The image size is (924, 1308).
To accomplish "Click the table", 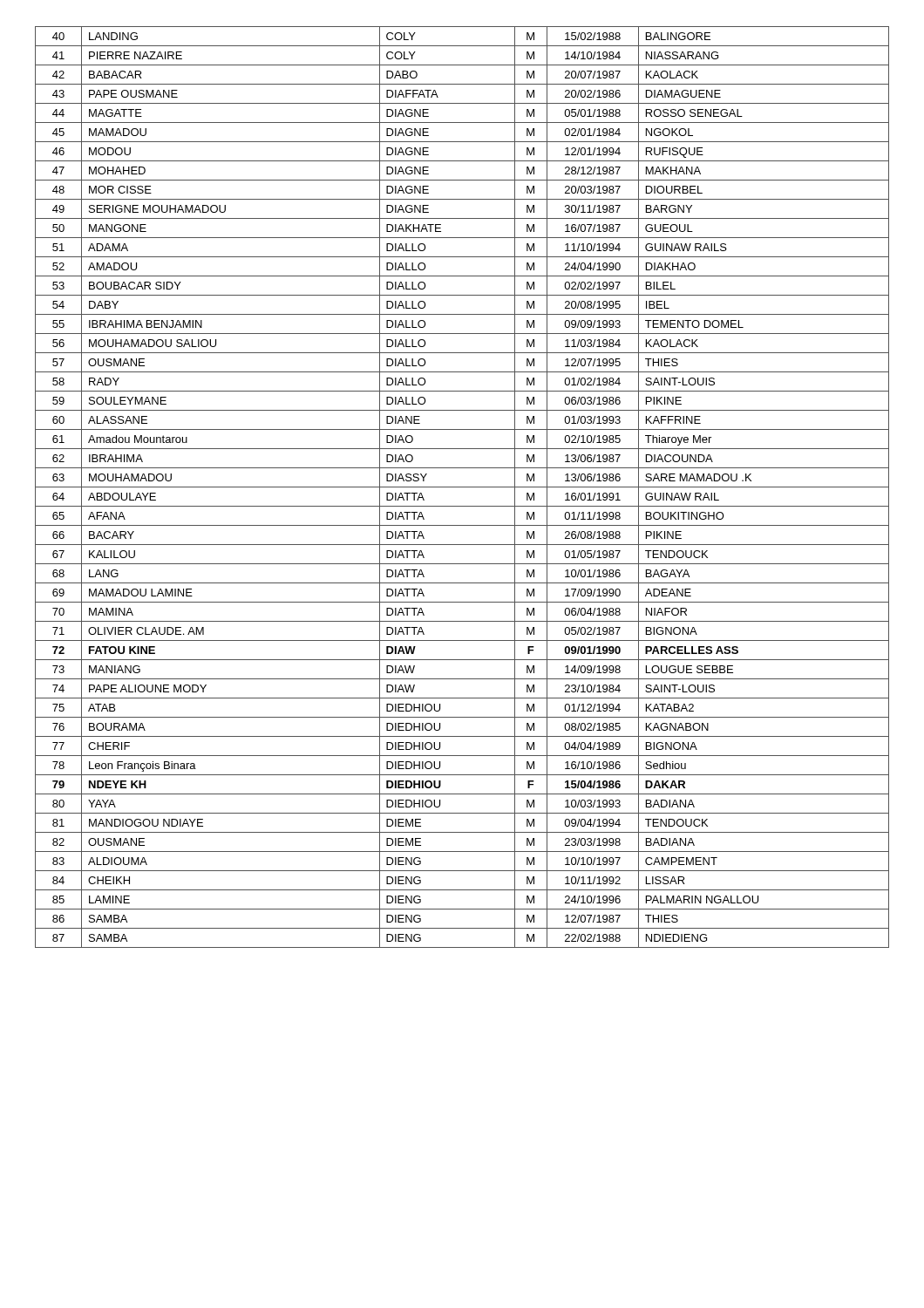I will (462, 487).
